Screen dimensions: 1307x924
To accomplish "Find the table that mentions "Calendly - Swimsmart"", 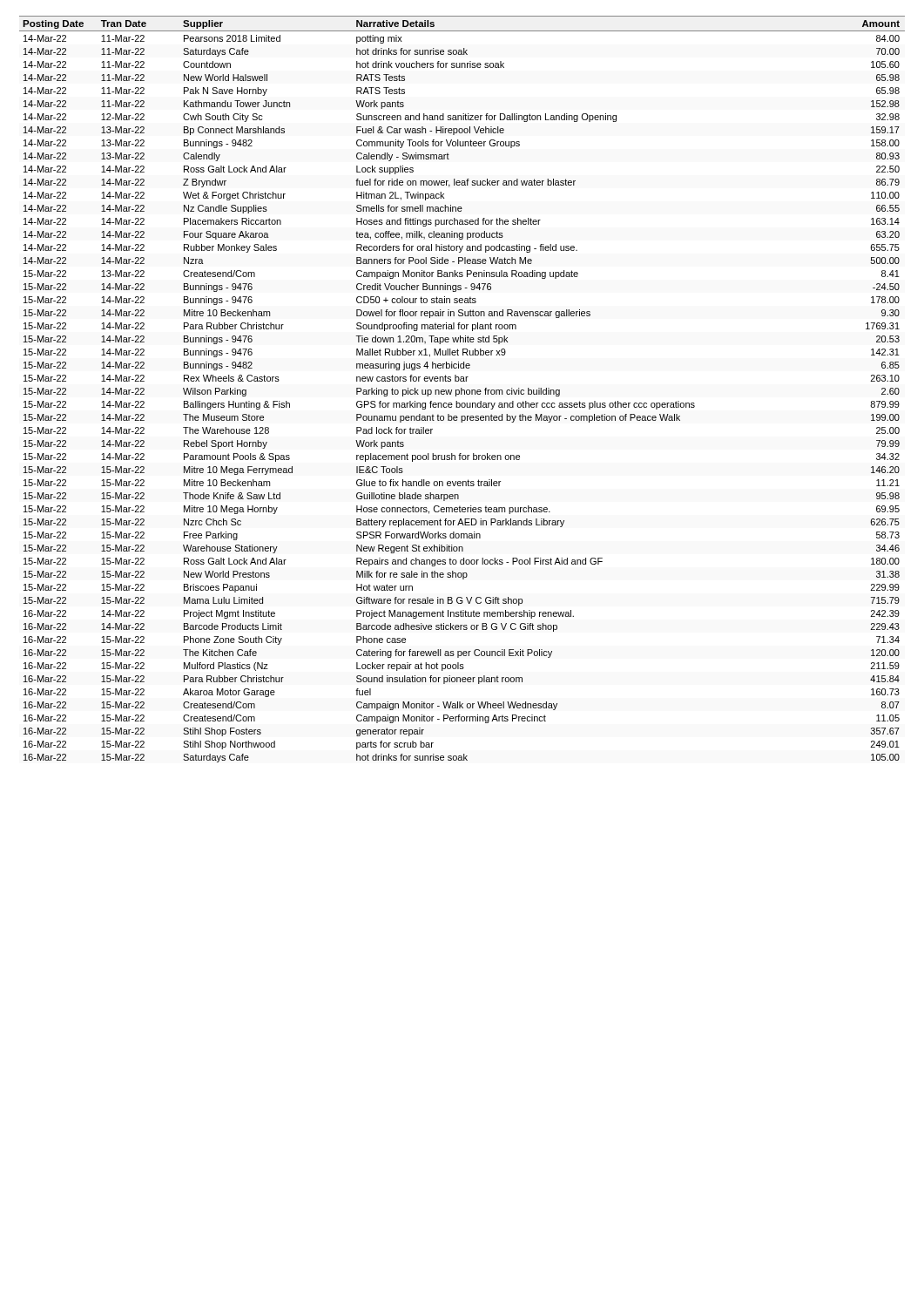I will 462,389.
